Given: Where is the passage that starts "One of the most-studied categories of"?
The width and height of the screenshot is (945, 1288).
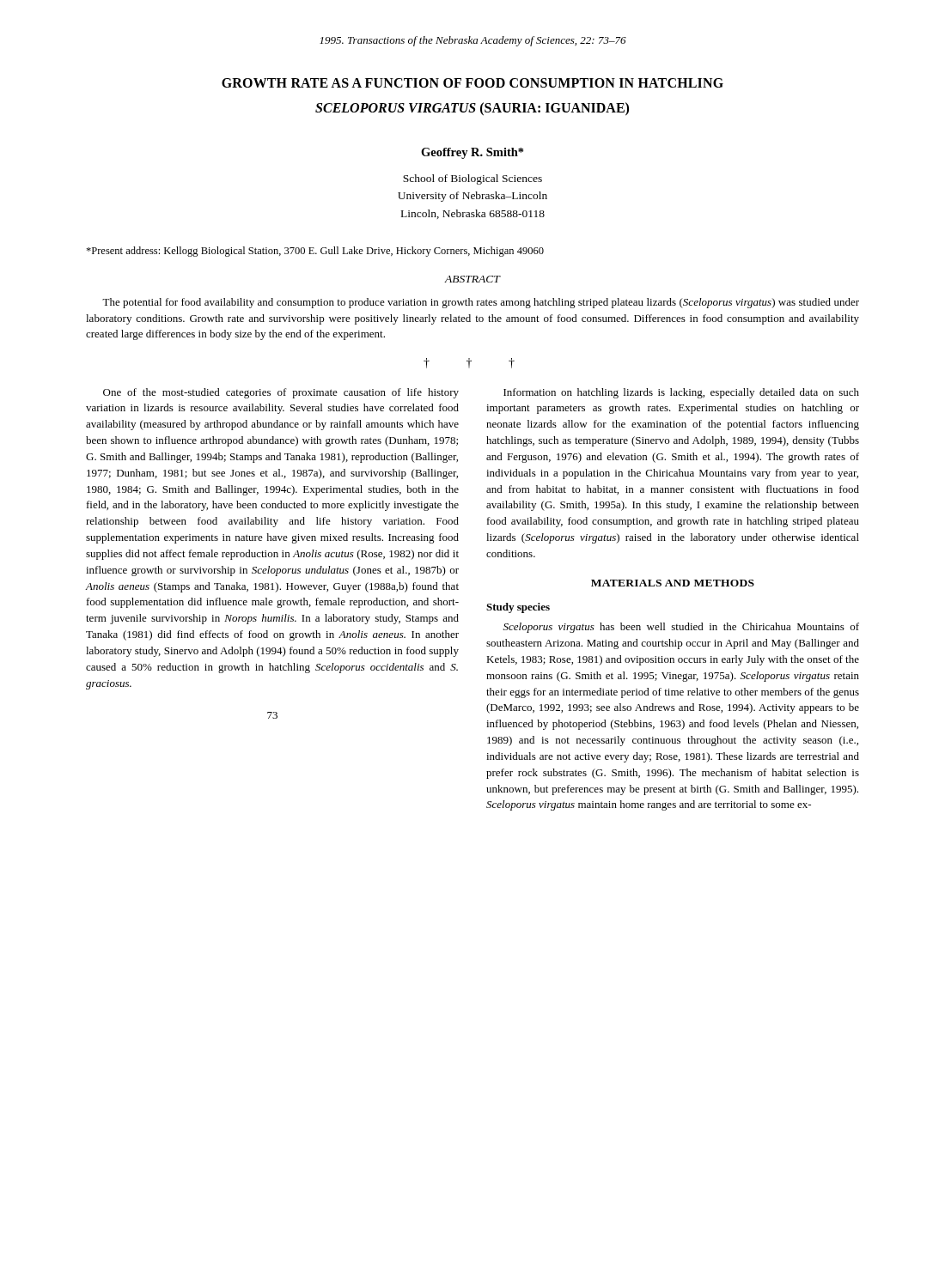Looking at the screenshot, I should [272, 538].
